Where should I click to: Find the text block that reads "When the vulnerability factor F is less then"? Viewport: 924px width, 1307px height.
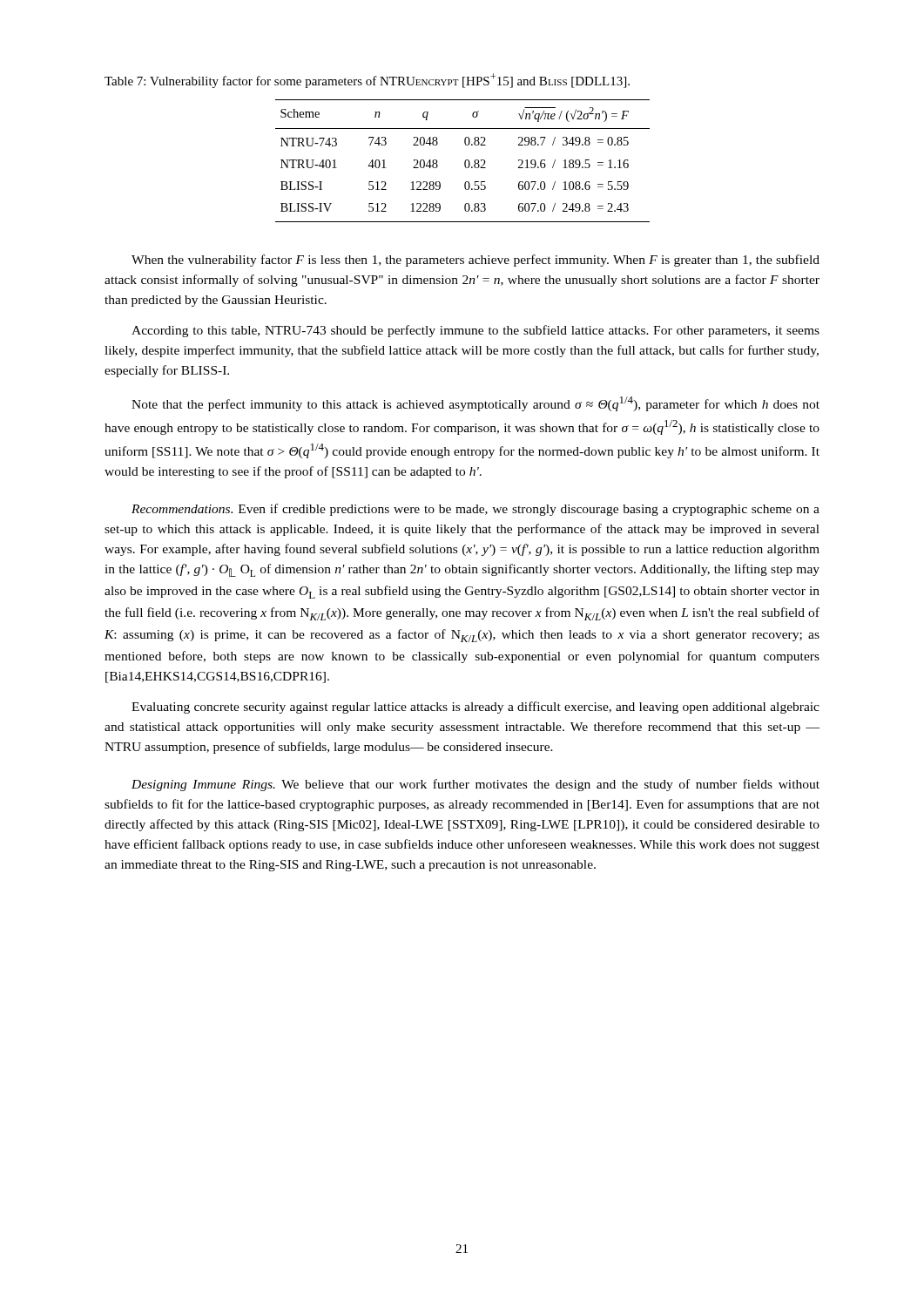click(x=462, y=279)
